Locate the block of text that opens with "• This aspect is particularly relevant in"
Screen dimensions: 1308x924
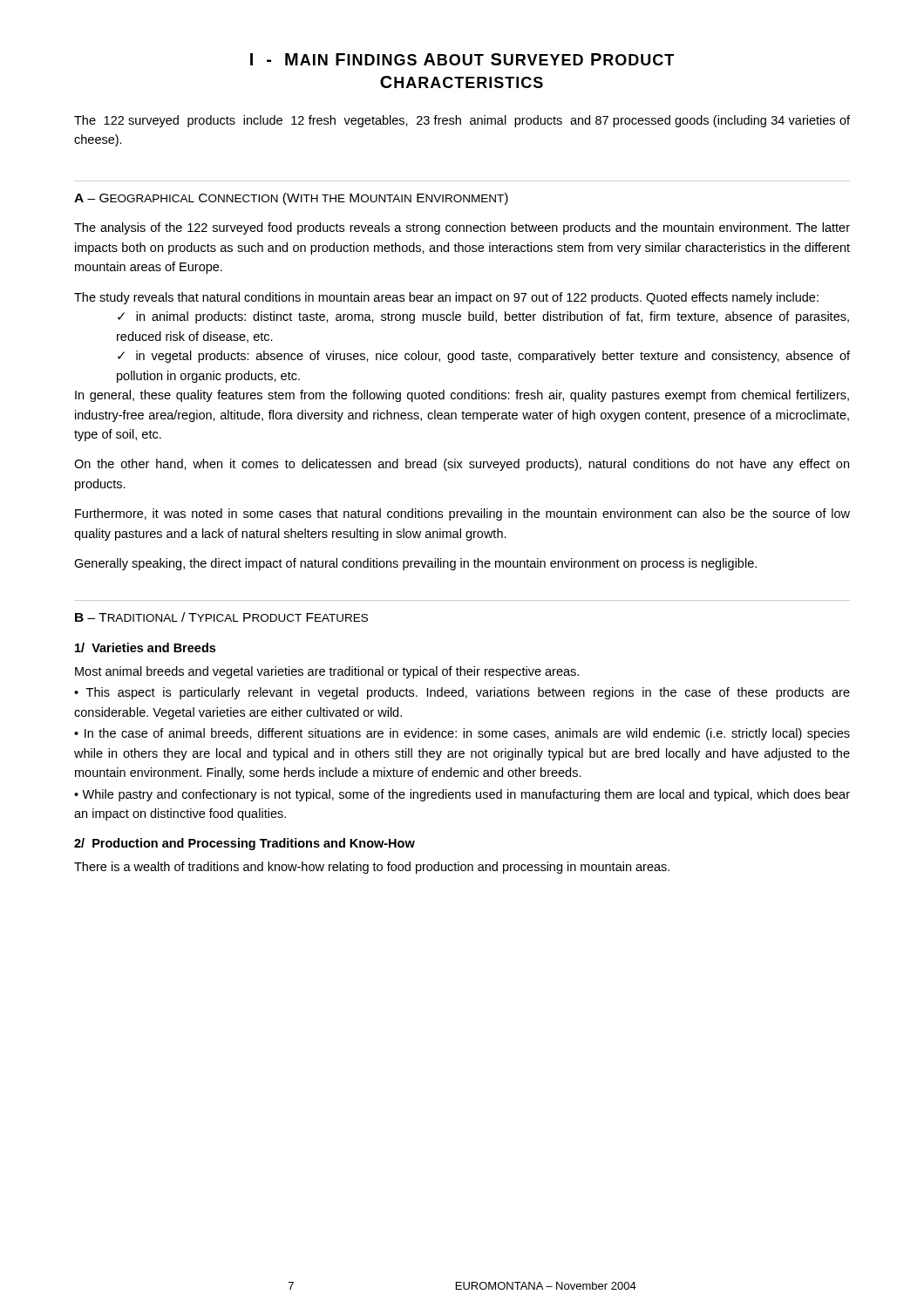coord(462,702)
